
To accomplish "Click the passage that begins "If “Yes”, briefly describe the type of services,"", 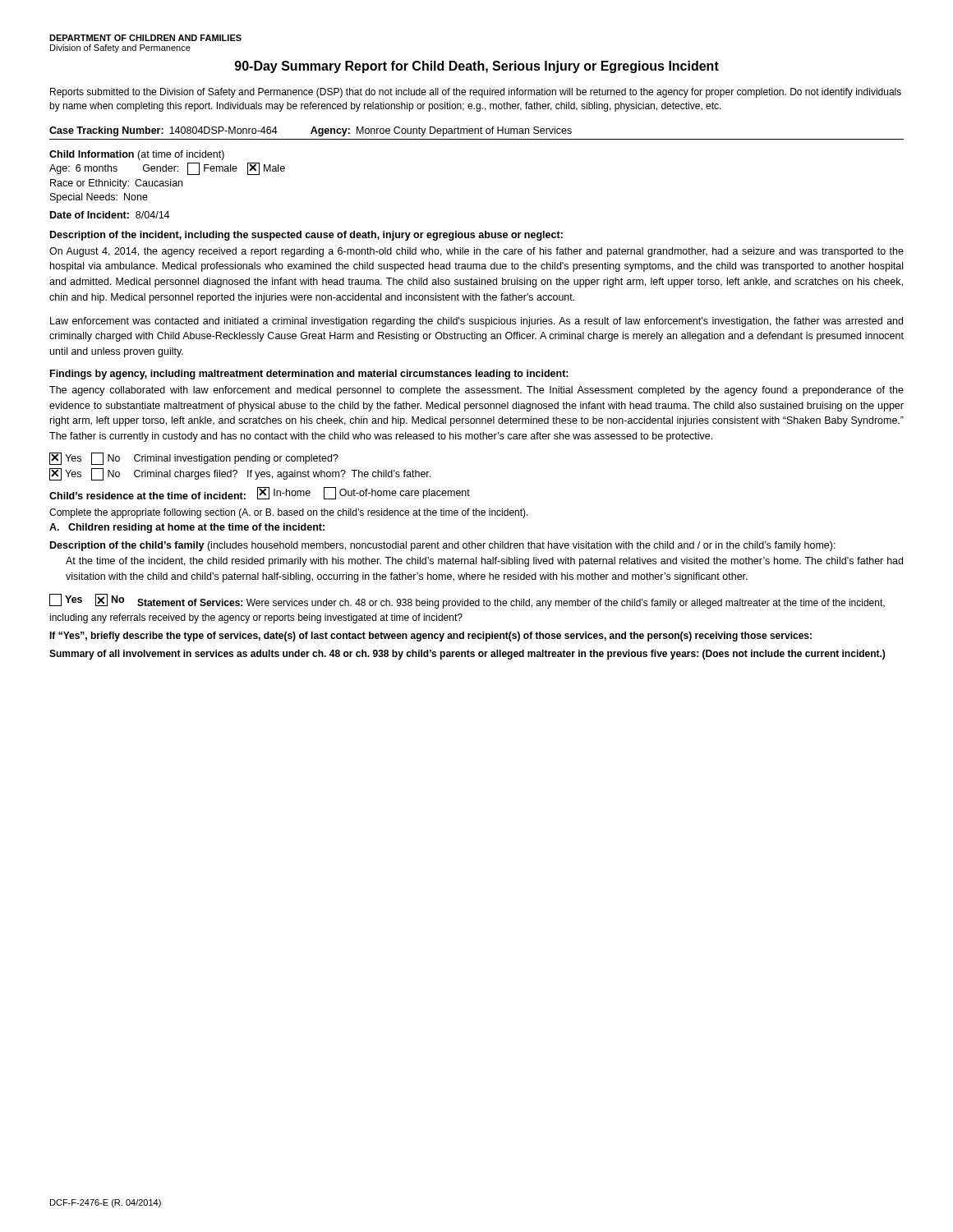I will pos(476,636).
